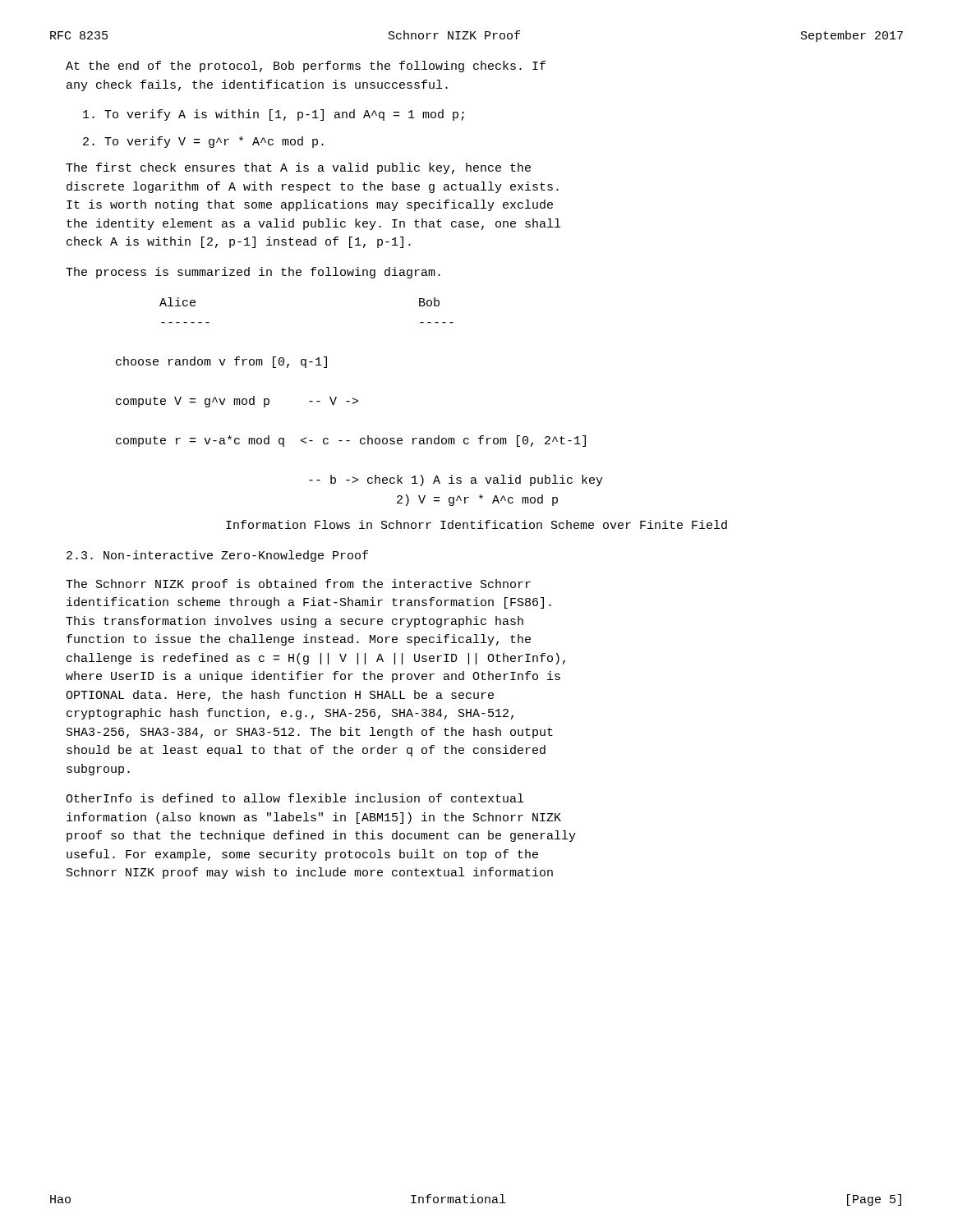The height and width of the screenshot is (1232, 953).
Task: Find the text block starting "The process is summarized in the following diagram."
Action: 254,273
